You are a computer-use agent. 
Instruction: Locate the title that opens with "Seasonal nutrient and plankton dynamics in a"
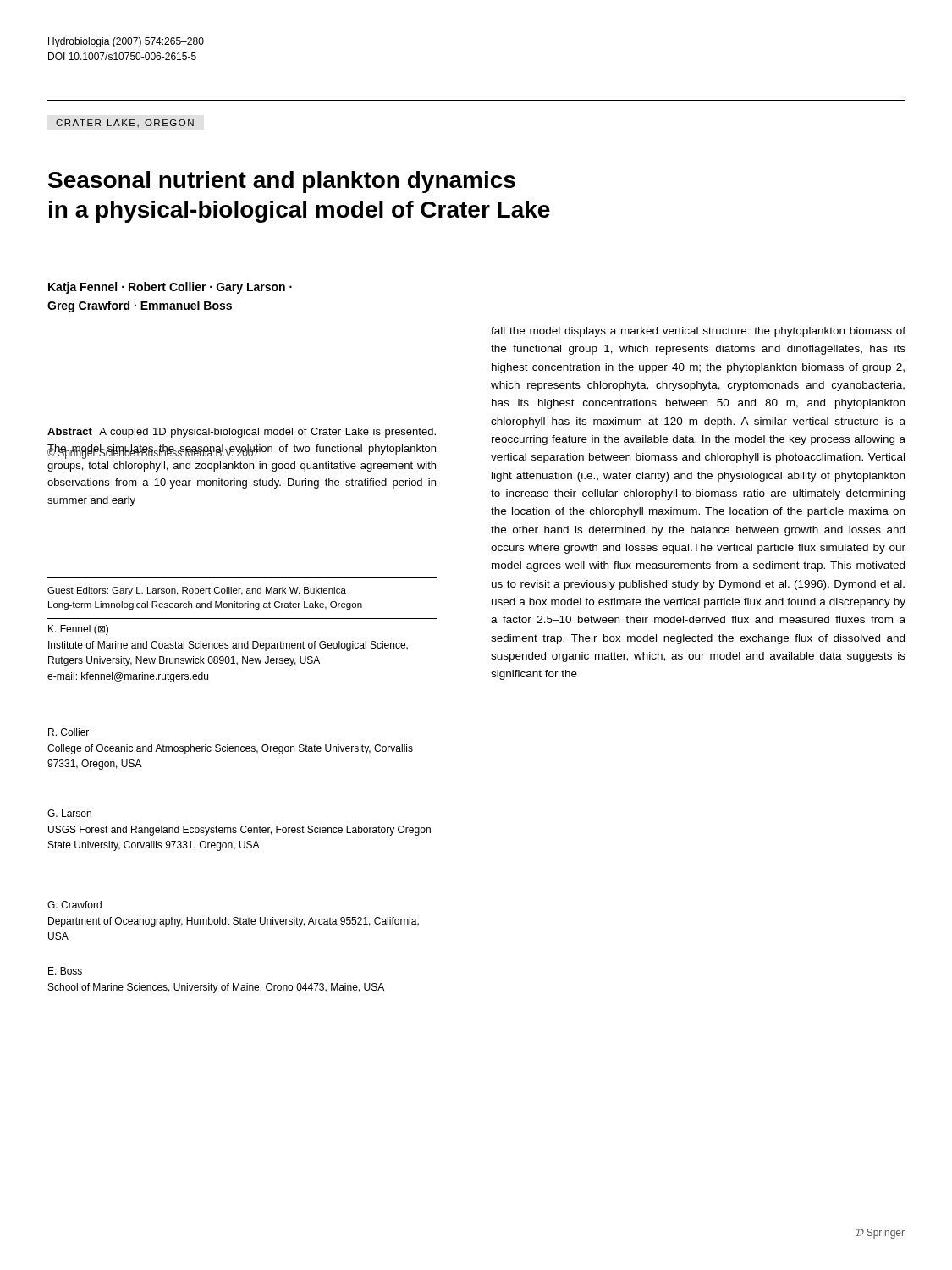(x=476, y=195)
